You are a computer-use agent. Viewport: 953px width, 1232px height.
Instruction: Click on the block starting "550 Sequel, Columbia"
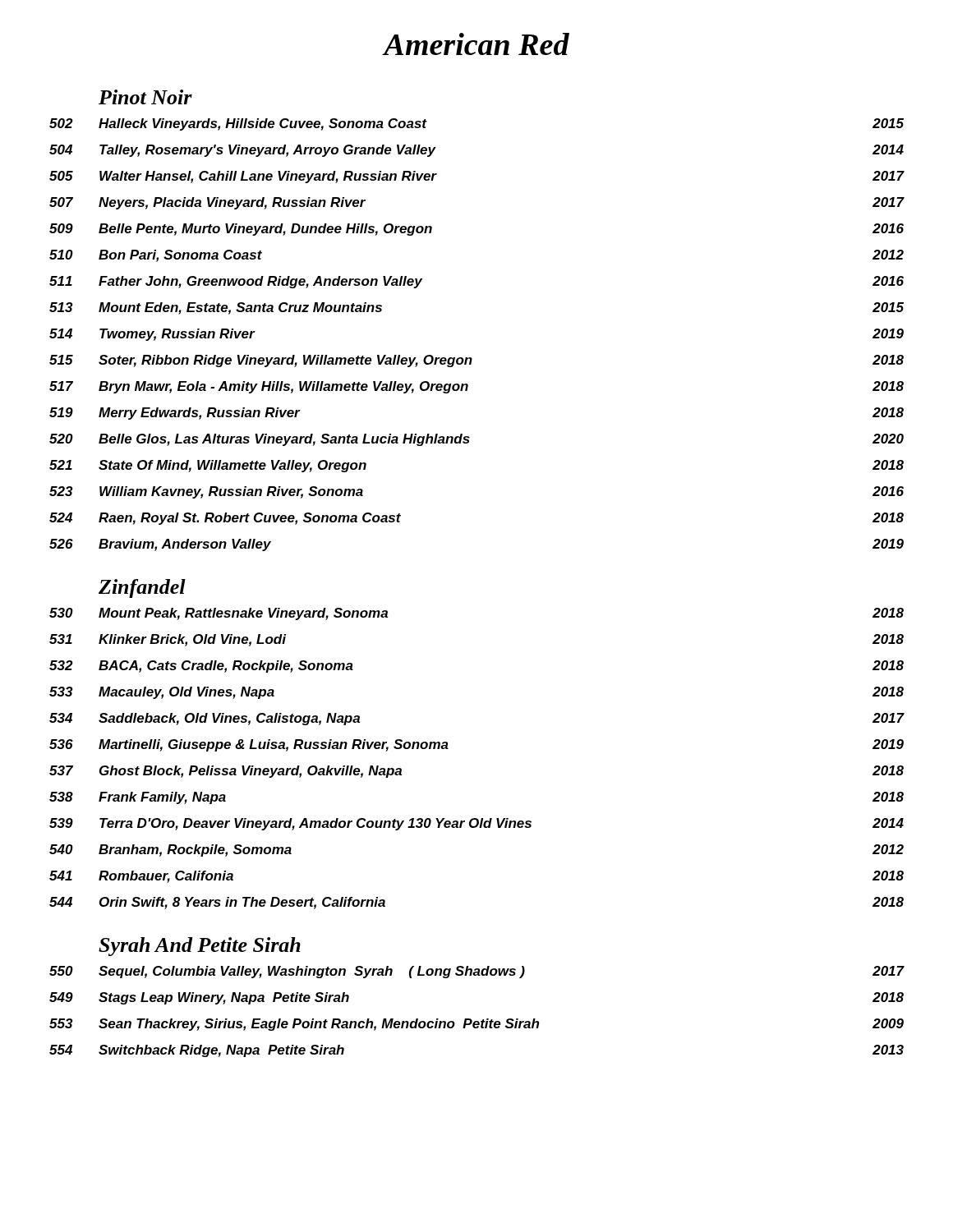pos(476,972)
